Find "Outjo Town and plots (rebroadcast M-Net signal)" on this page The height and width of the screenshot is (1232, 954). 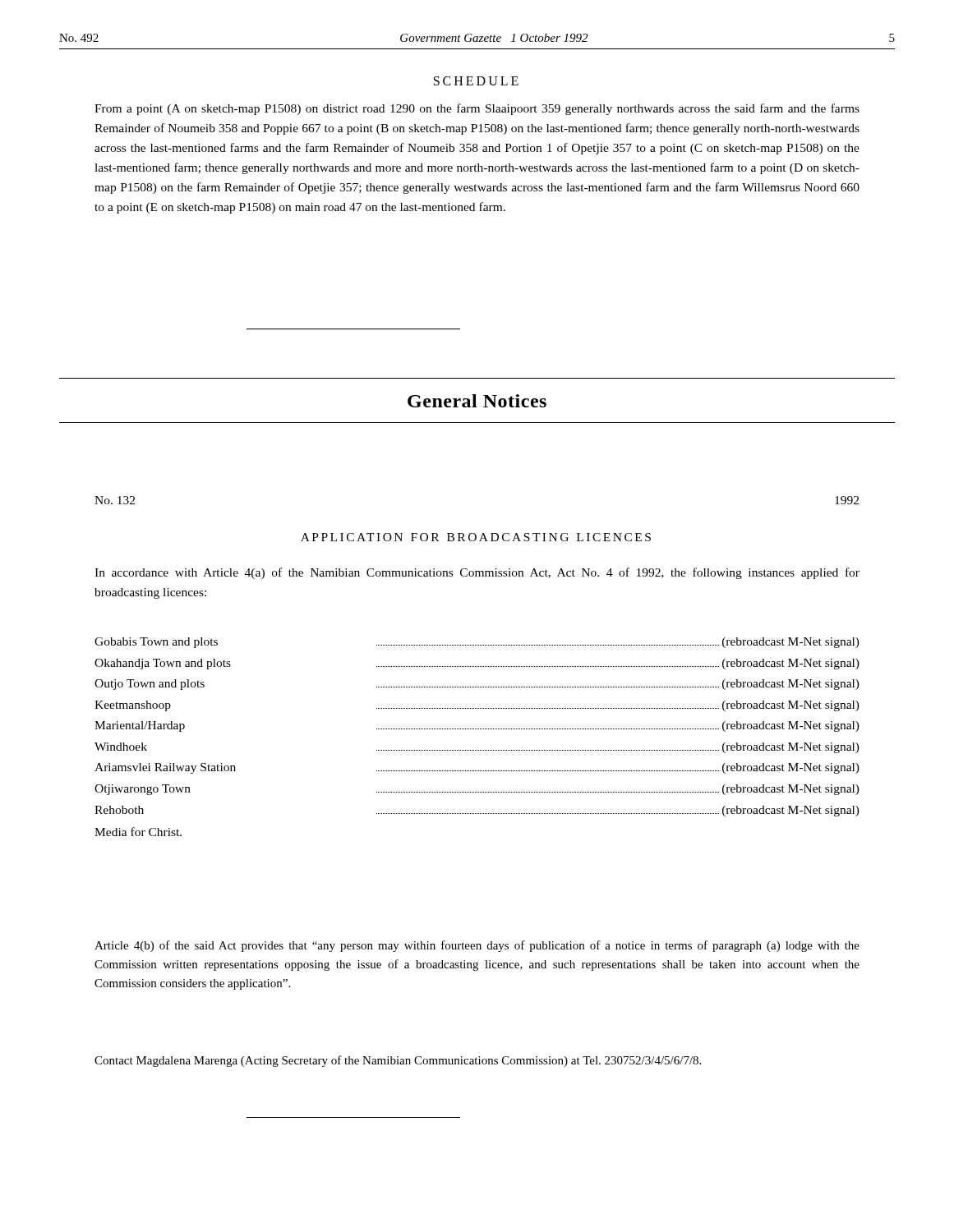(477, 683)
